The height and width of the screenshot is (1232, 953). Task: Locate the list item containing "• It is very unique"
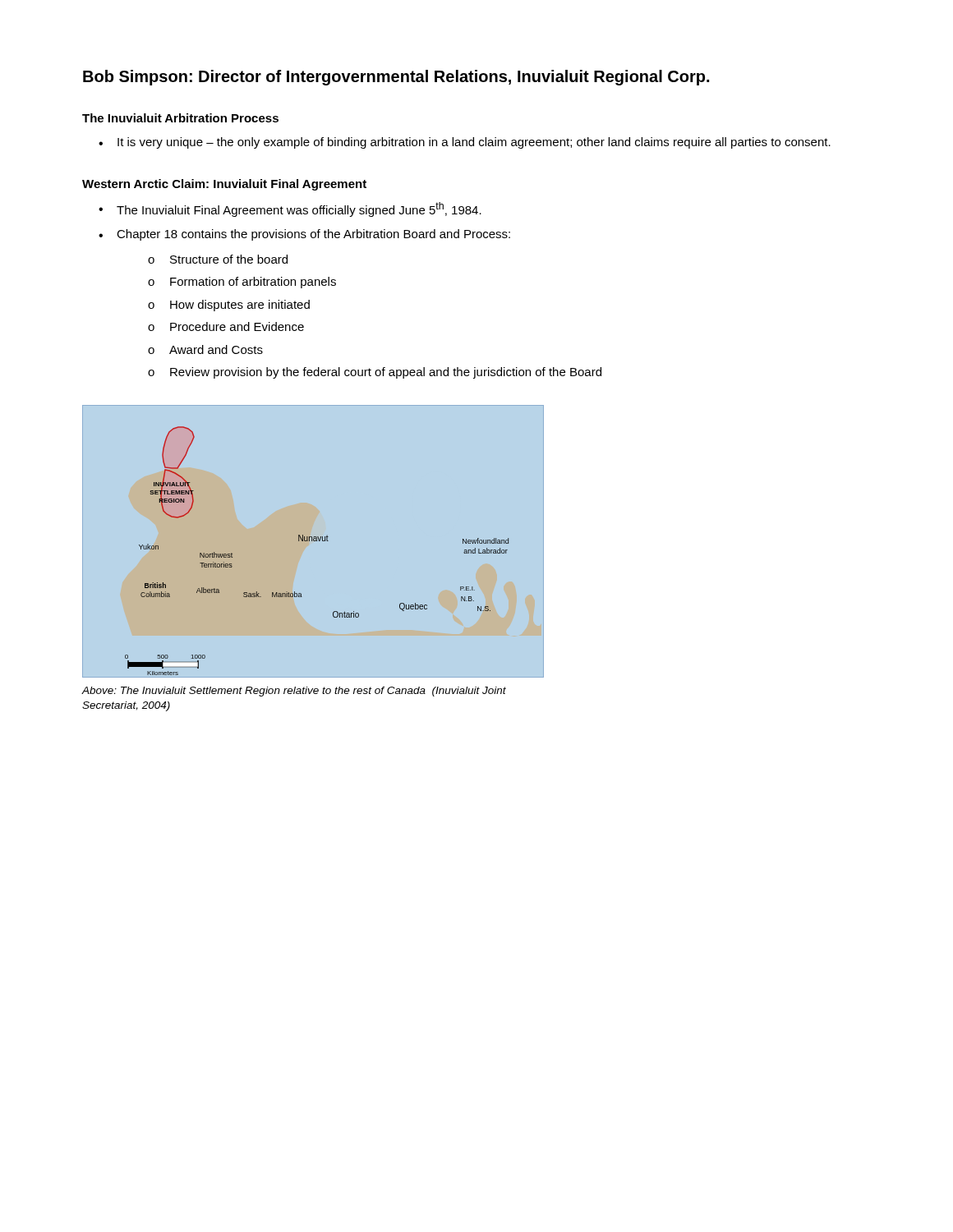click(x=465, y=143)
